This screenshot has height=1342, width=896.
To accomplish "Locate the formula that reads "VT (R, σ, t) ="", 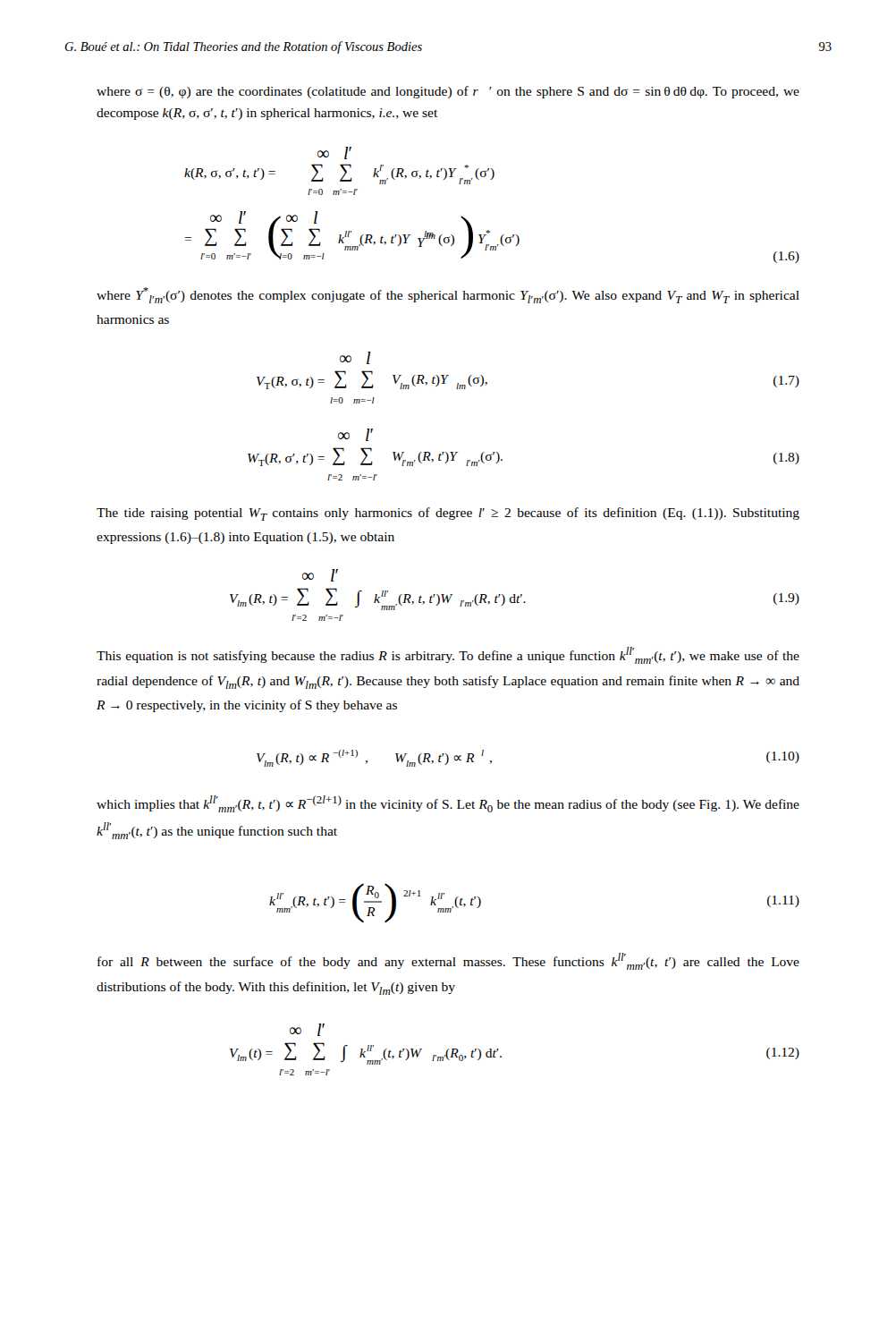I will (448, 380).
